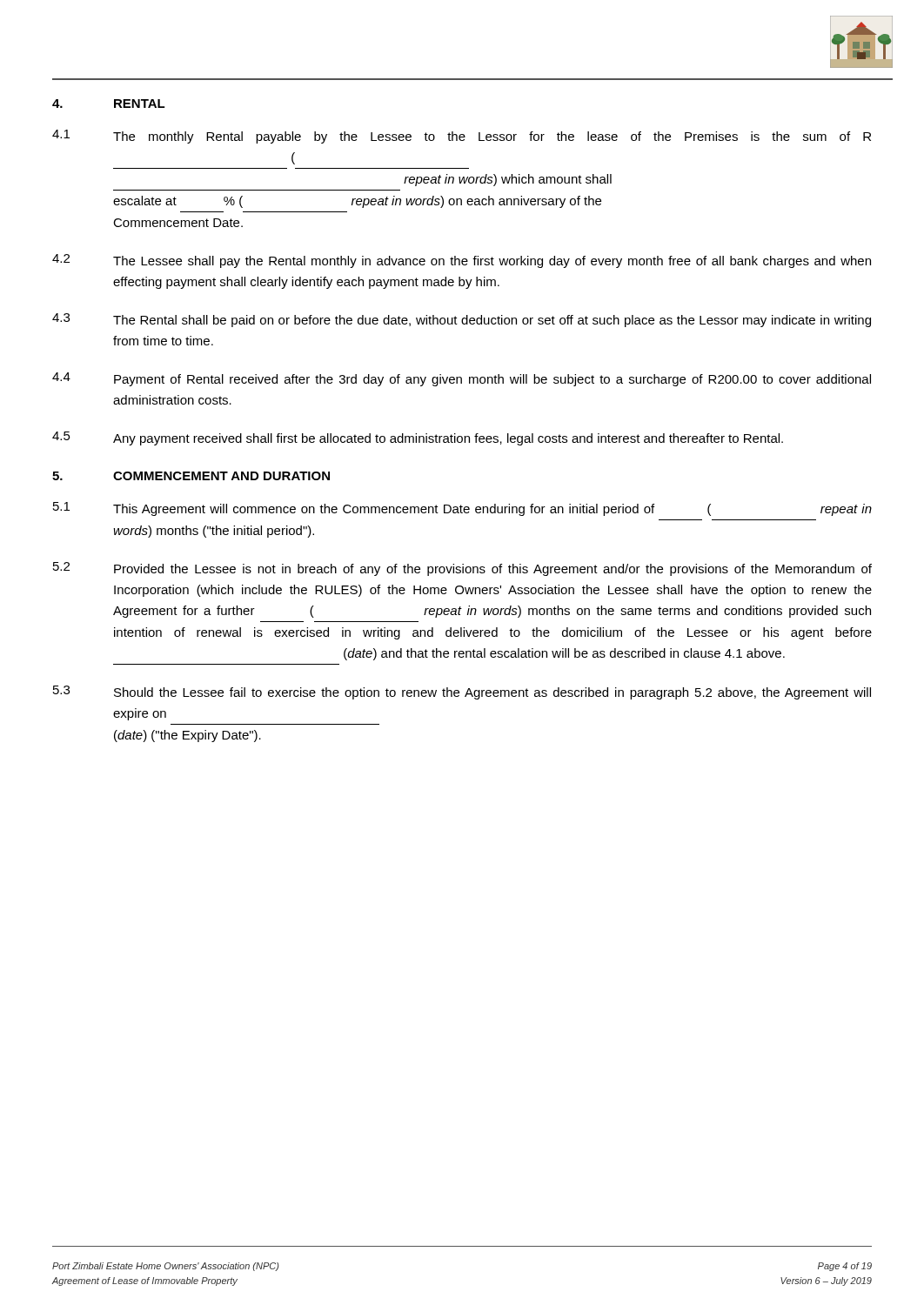Click on the text block starting "4.1 The monthly Rental payable by"
The image size is (924, 1305).
[462, 180]
